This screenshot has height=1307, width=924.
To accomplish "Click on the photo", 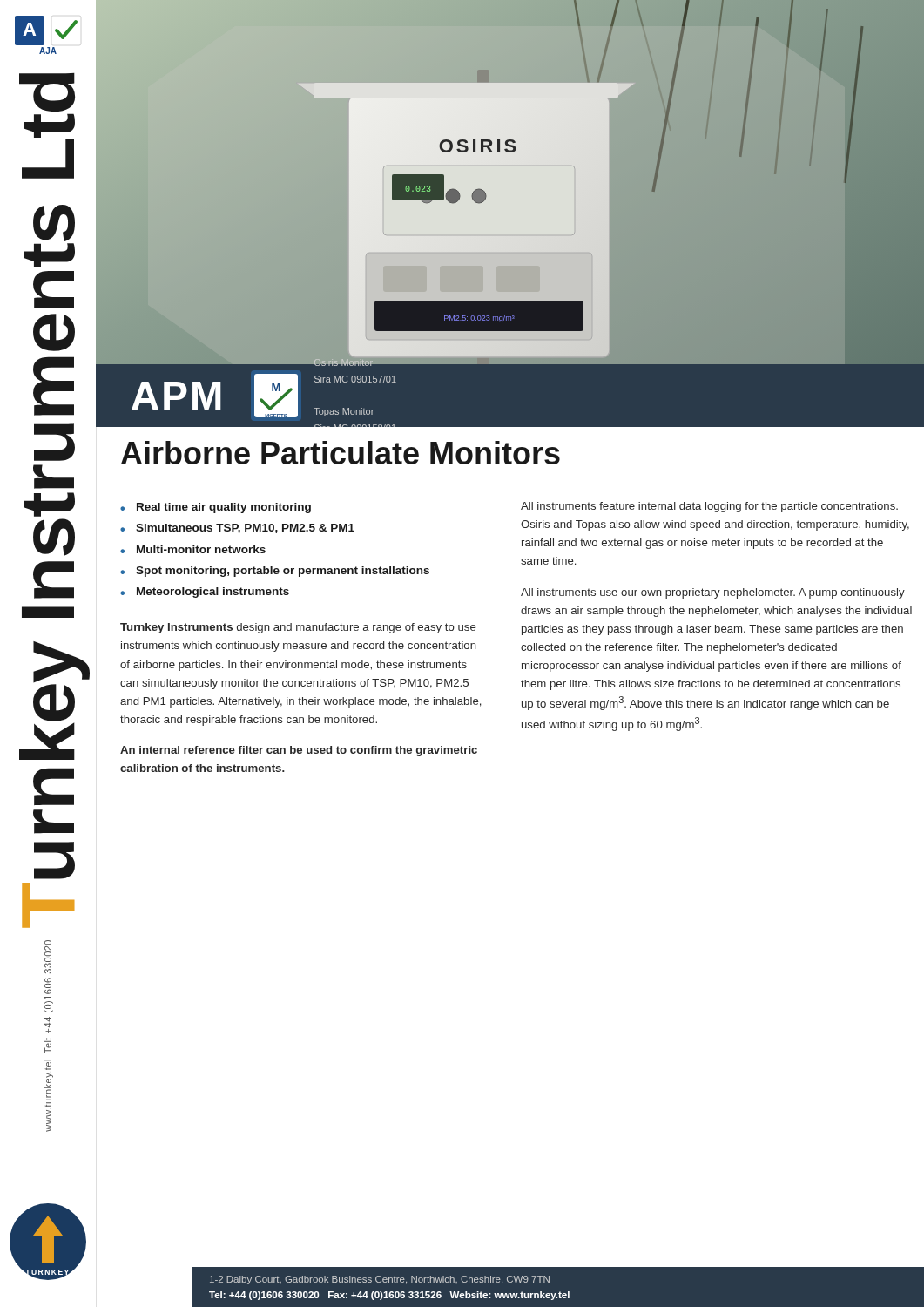I will (510, 213).
